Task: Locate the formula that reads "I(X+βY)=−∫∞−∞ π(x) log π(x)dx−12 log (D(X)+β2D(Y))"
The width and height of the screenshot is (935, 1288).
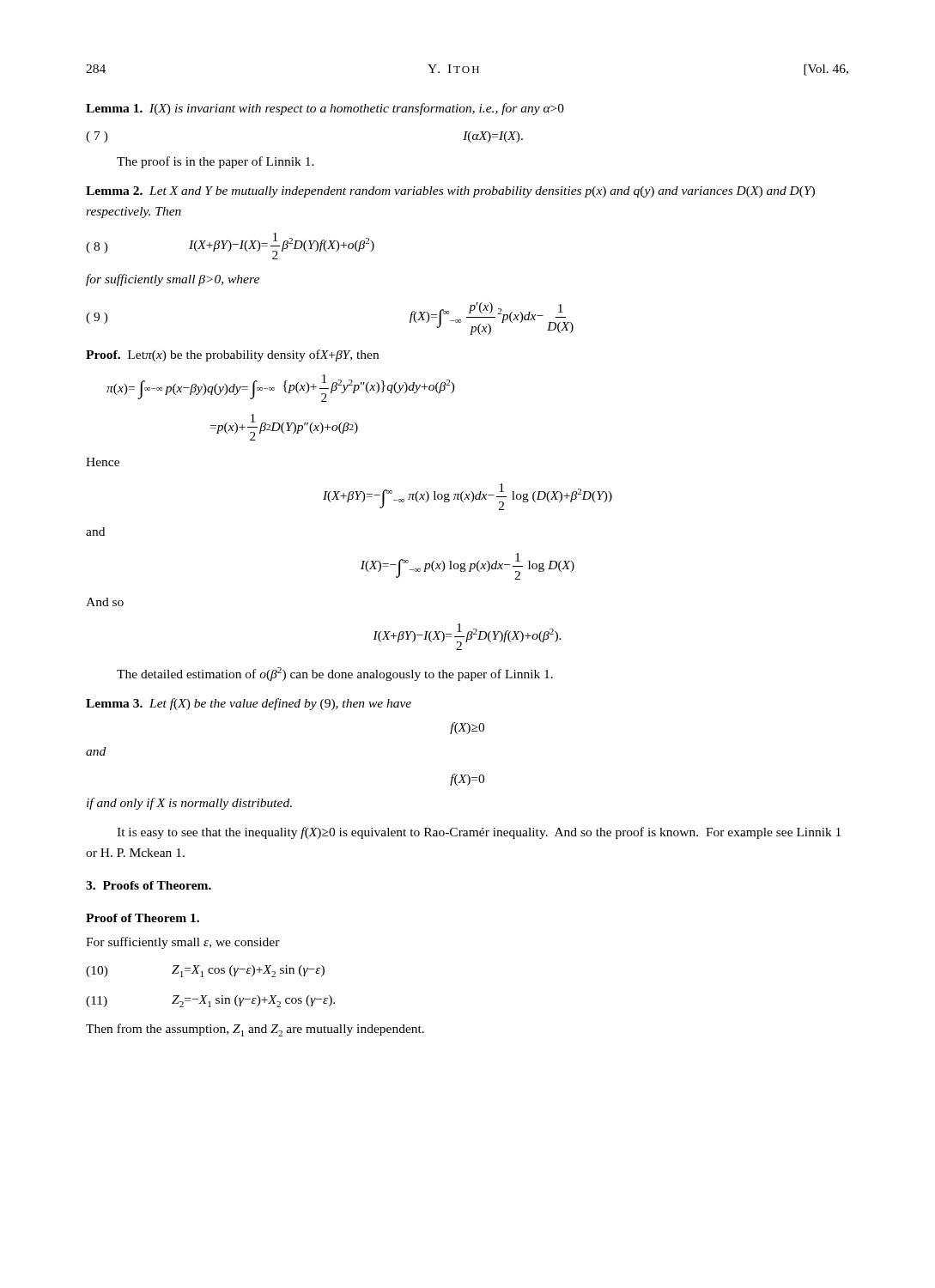Action: (468, 497)
